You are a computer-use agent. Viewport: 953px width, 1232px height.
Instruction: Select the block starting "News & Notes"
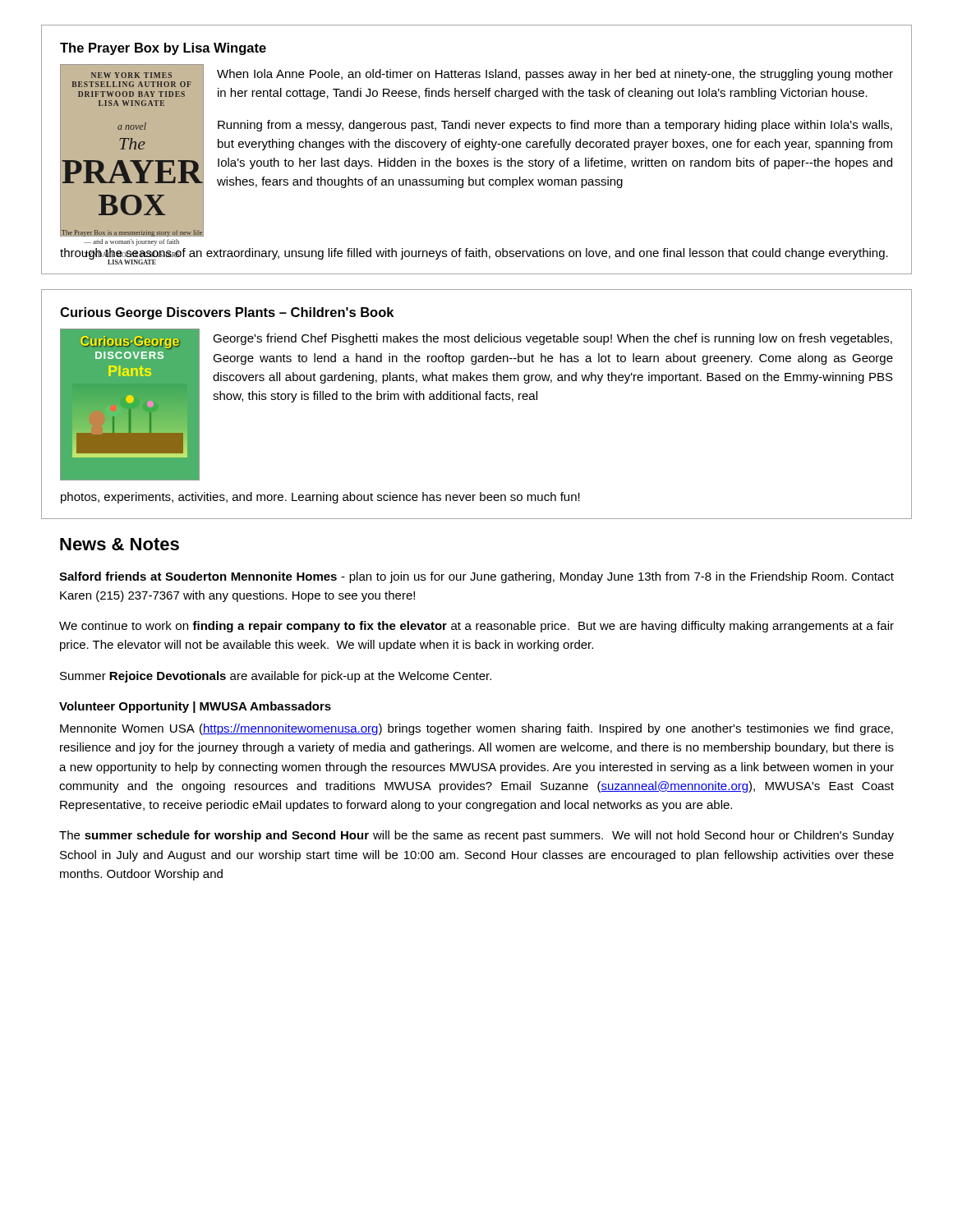119,544
